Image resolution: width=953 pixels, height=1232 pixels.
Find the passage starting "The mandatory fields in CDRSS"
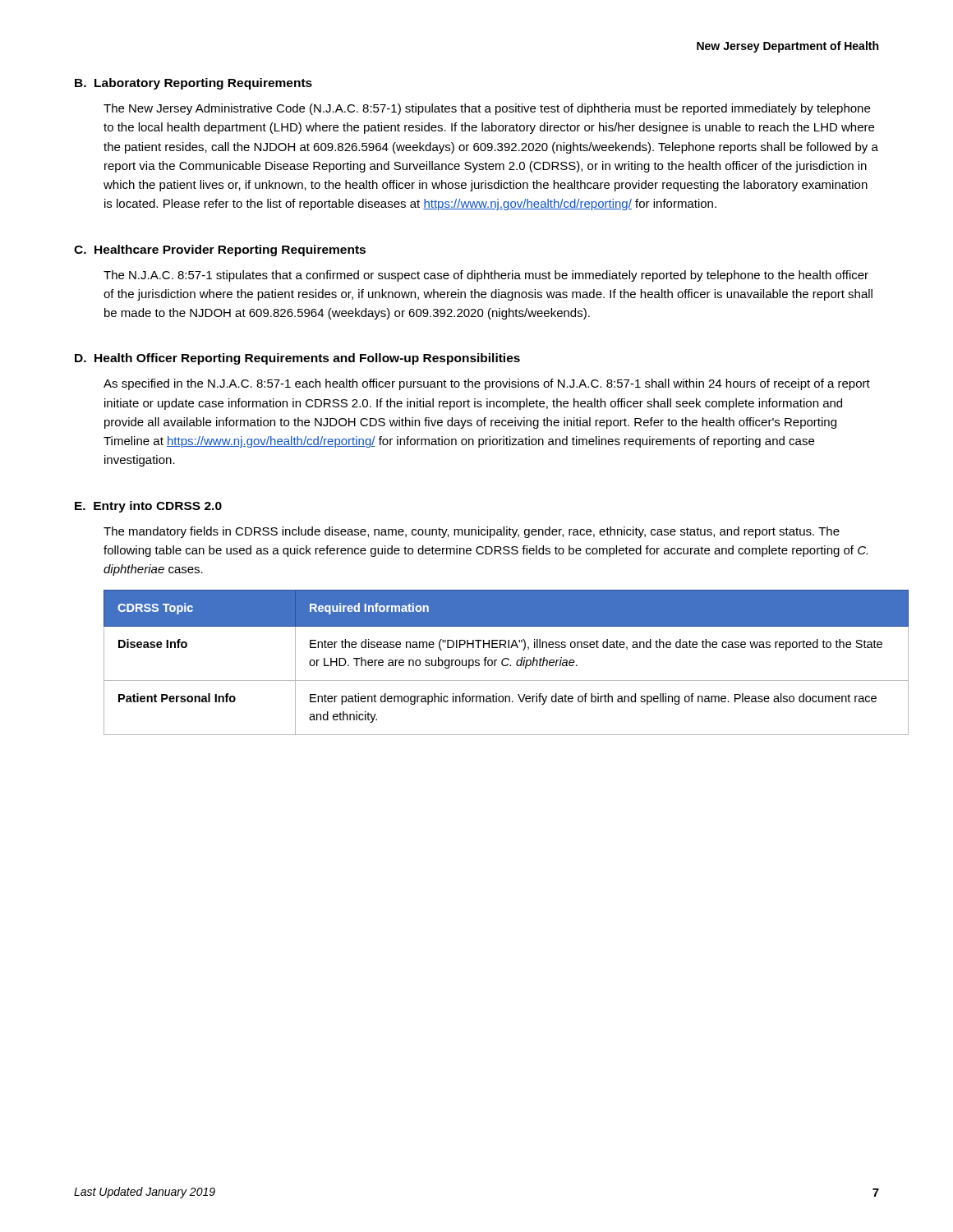point(486,550)
